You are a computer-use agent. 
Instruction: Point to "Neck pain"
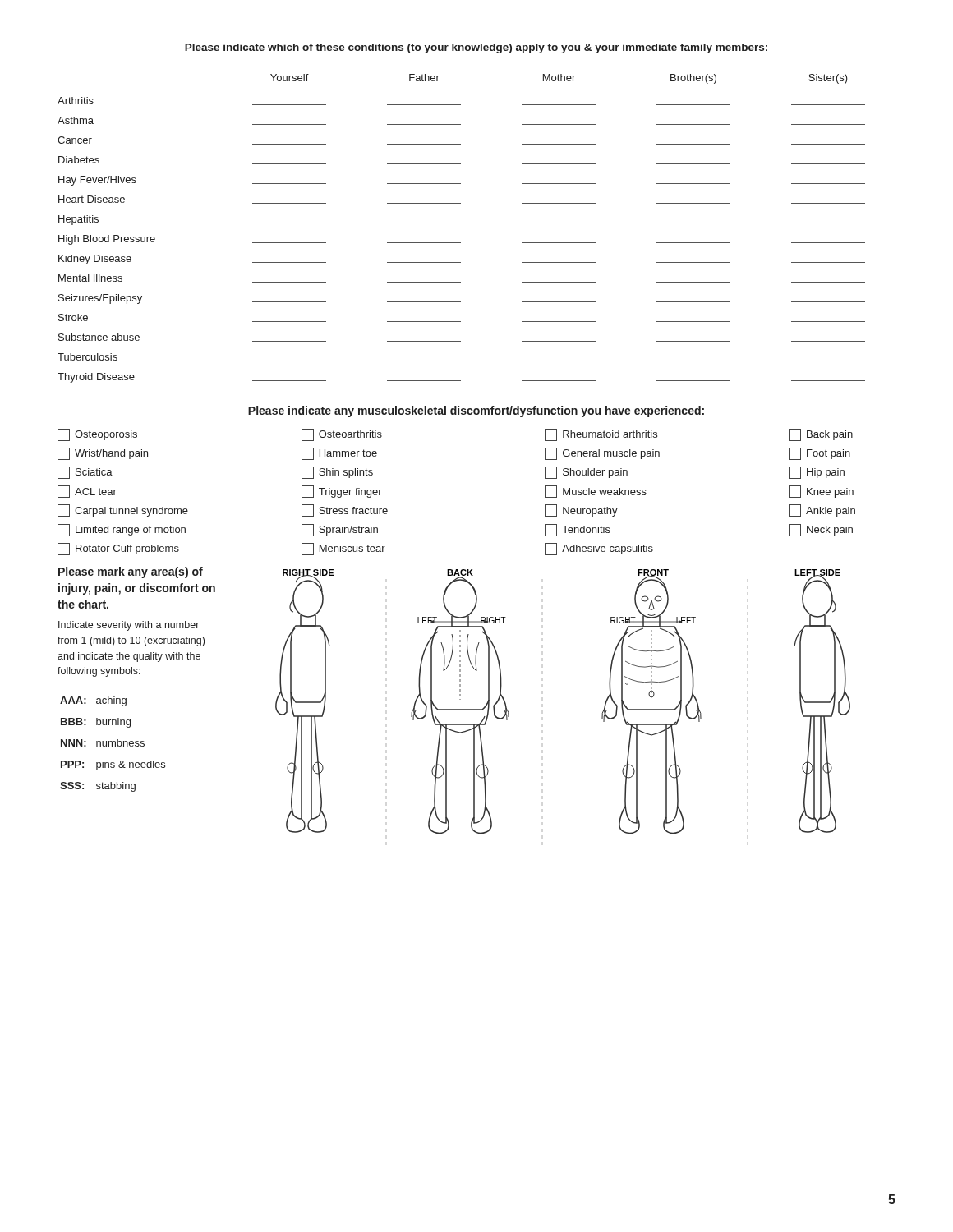[821, 530]
